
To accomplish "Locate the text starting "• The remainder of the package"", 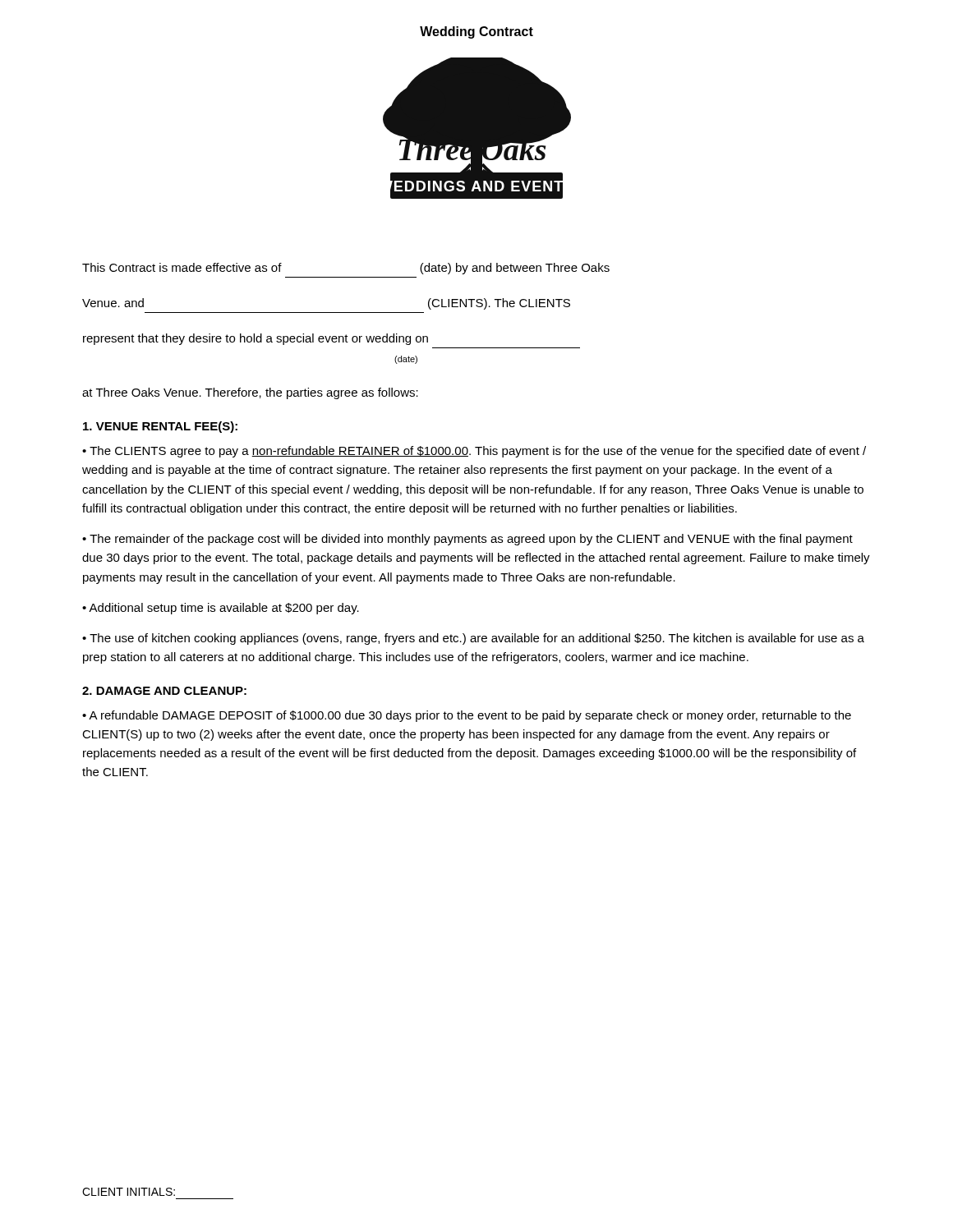I will point(476,557).
